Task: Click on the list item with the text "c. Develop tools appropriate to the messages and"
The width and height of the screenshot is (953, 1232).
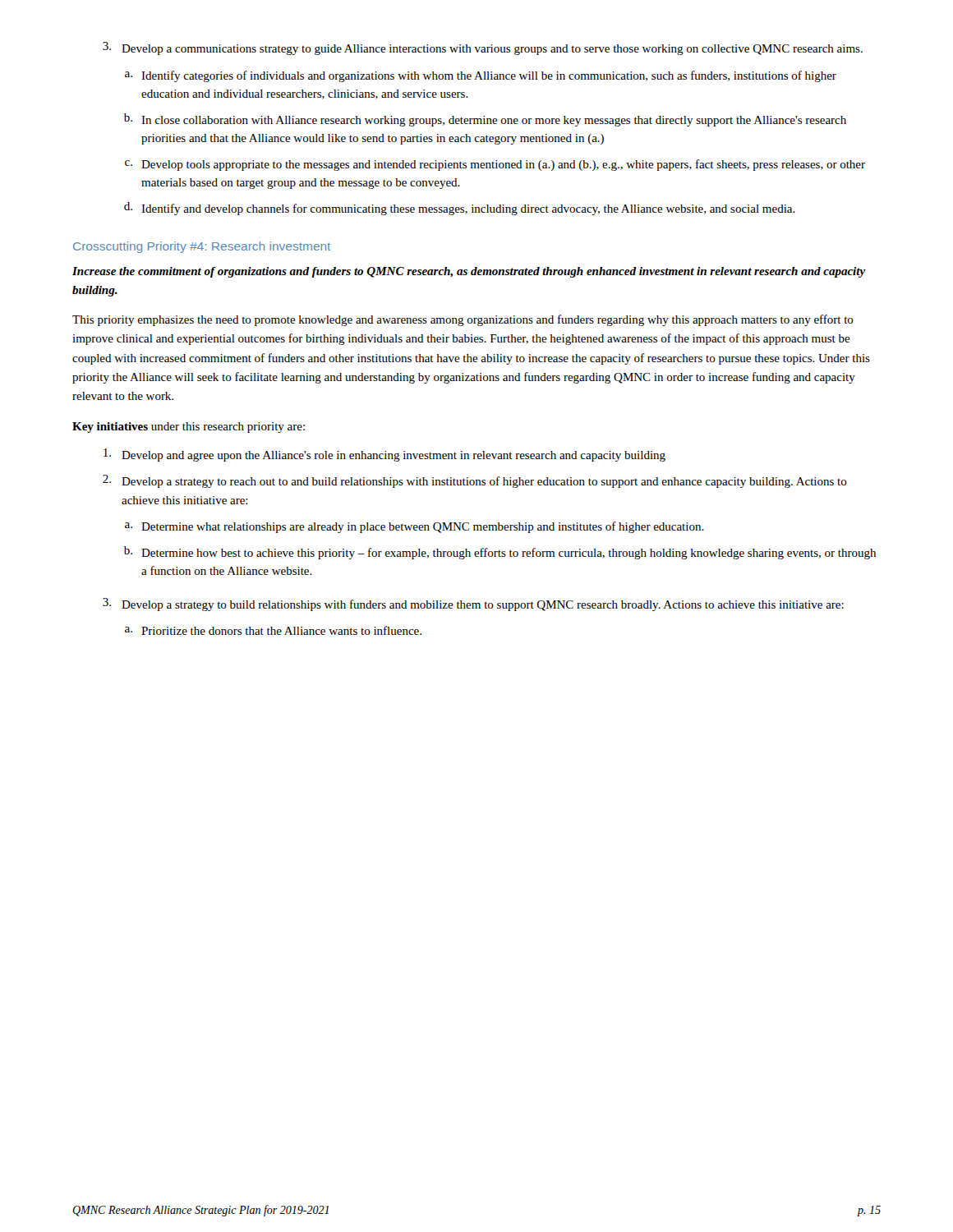Action: 492,173
